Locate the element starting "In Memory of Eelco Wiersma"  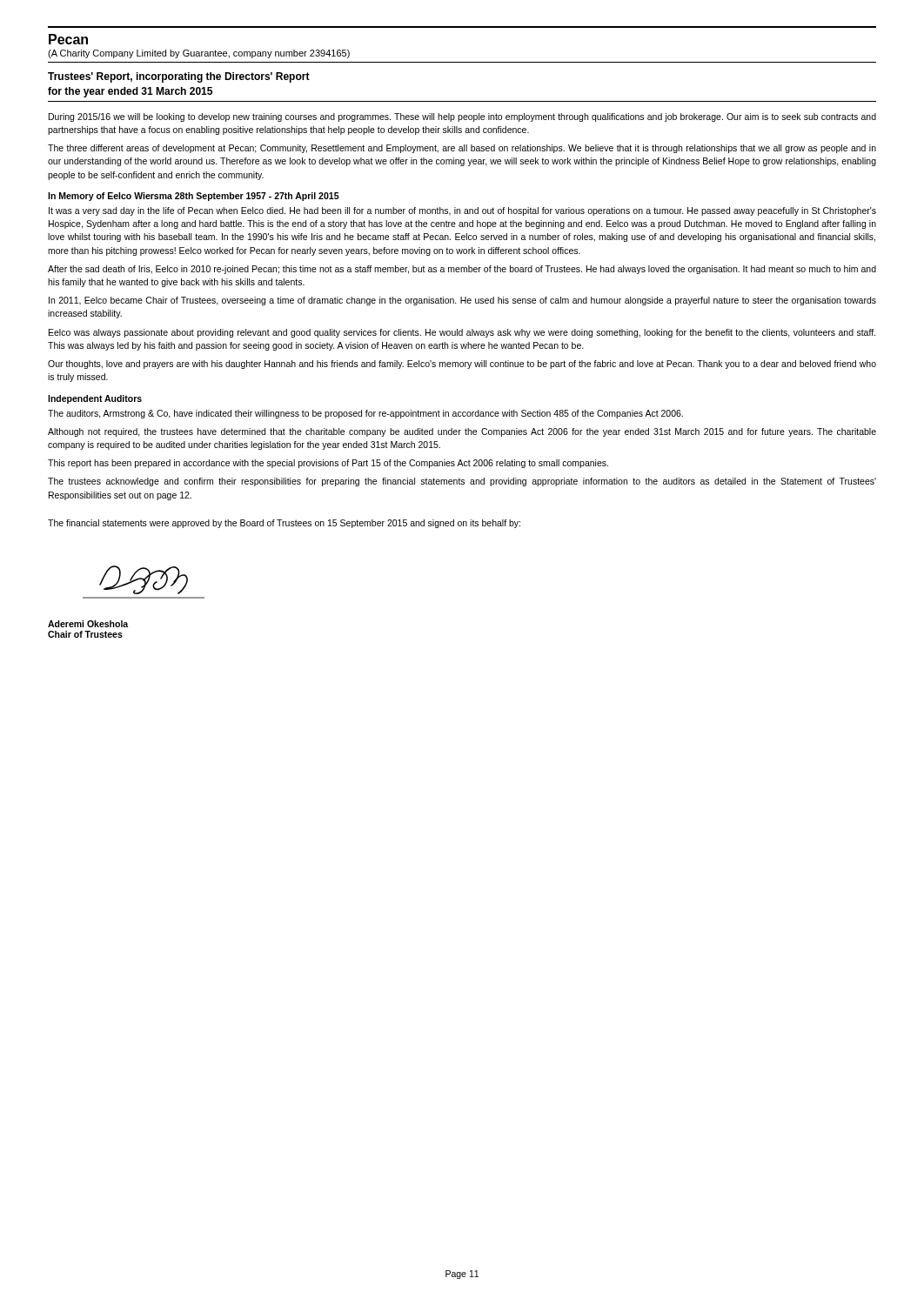tap(194, 197)
